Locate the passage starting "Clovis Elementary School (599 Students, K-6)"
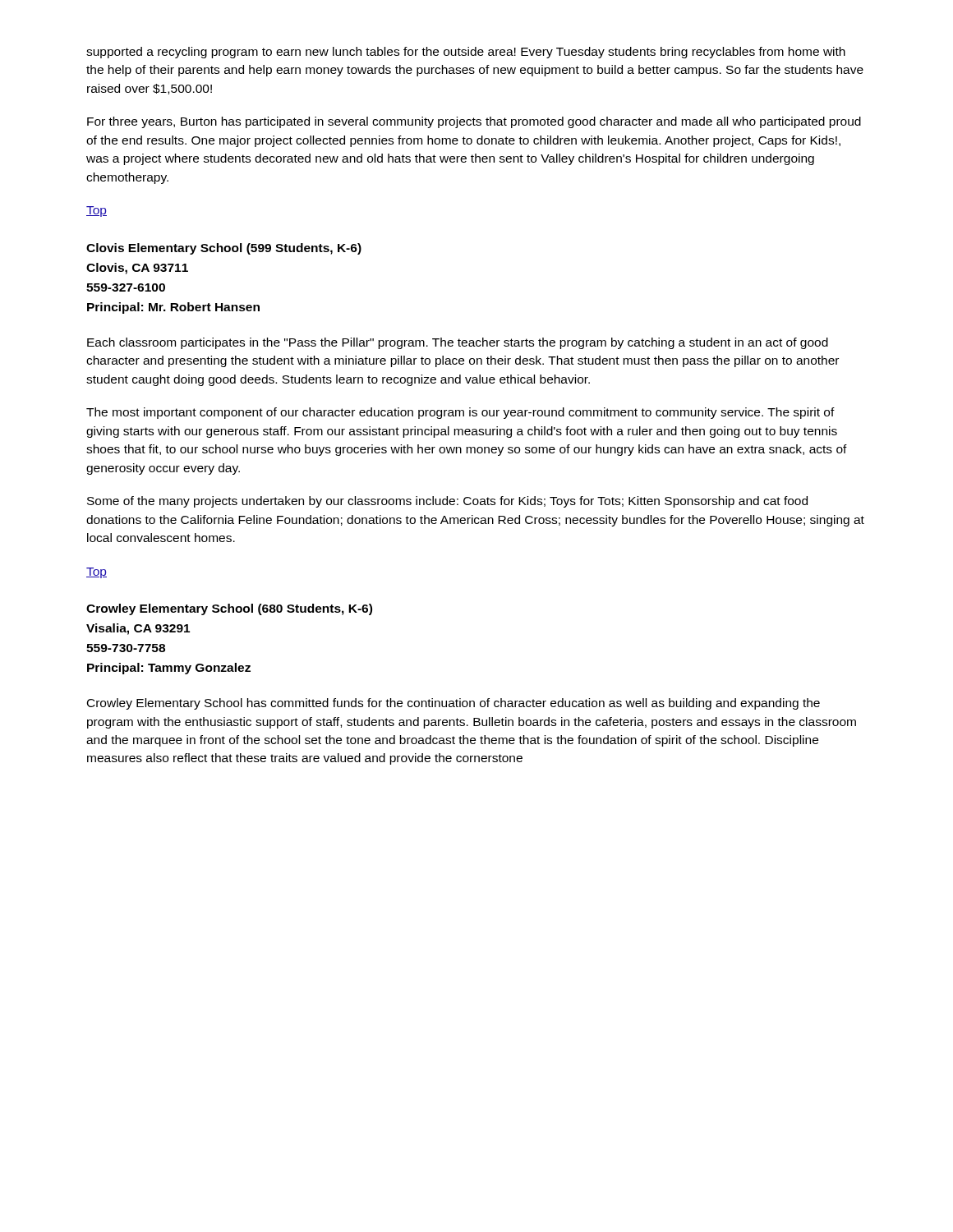 224,249
